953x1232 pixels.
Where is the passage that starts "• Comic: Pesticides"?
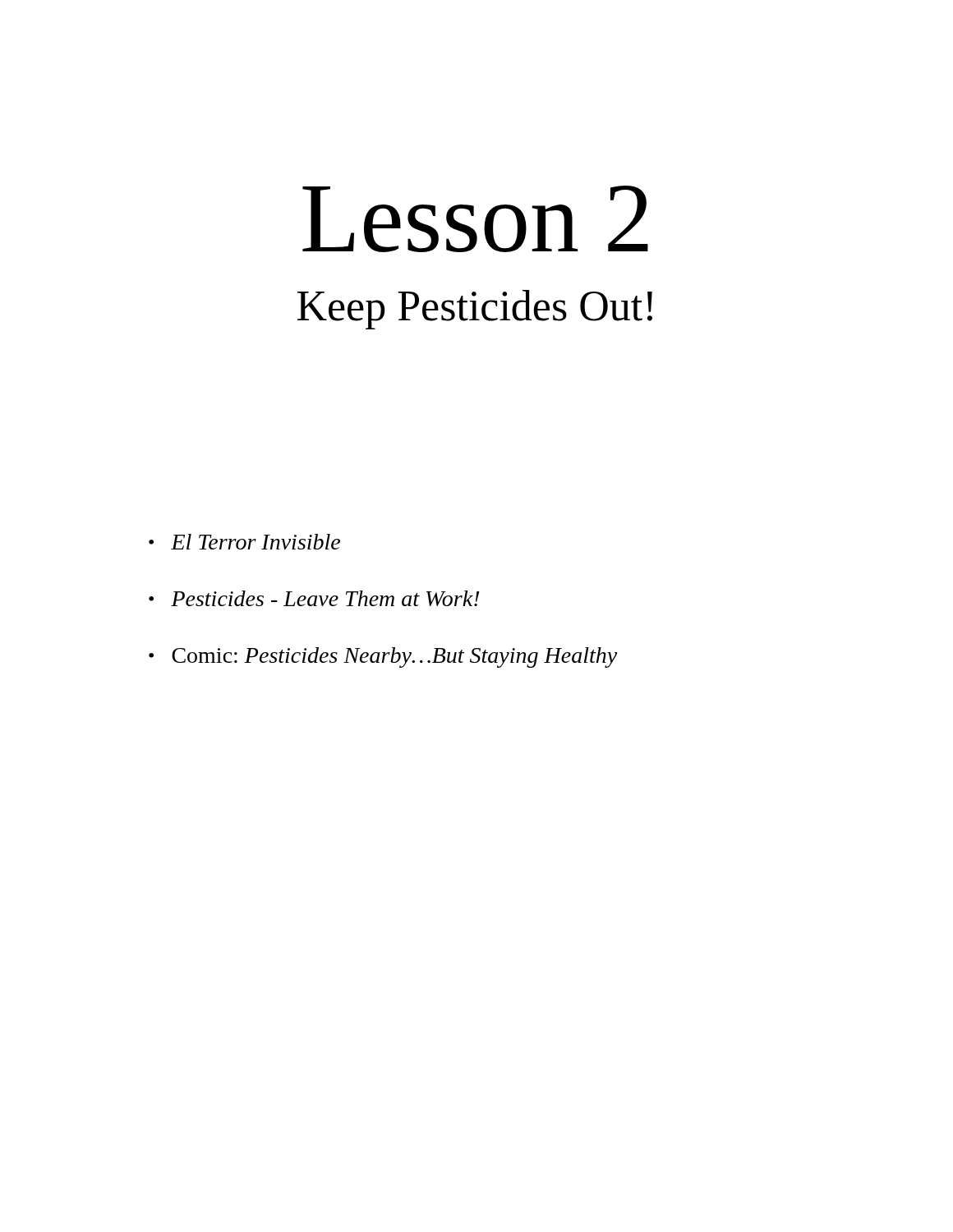coord(383,655)
